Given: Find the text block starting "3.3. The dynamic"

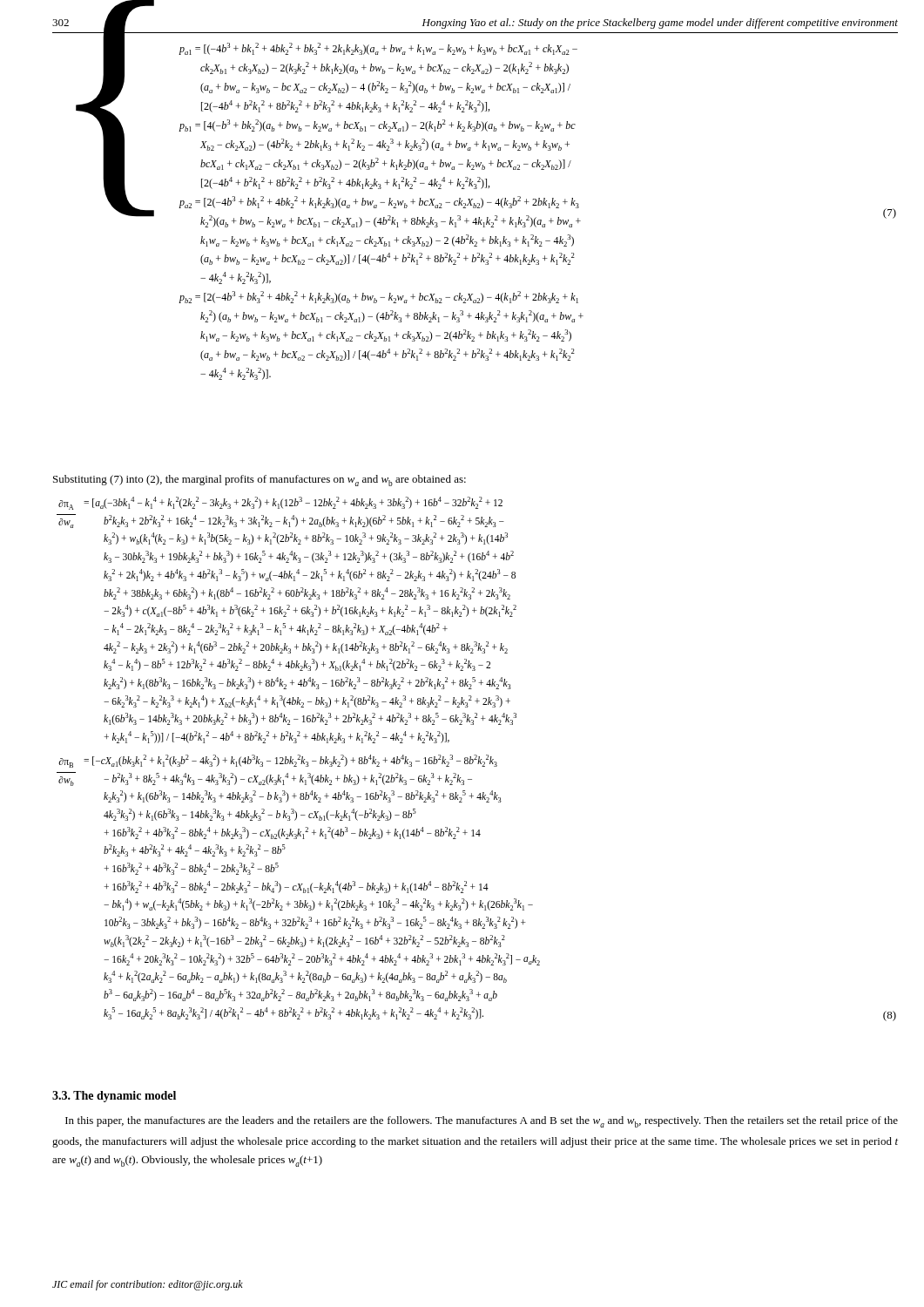Looking at the screenshot, I should tap(114, 1096).
